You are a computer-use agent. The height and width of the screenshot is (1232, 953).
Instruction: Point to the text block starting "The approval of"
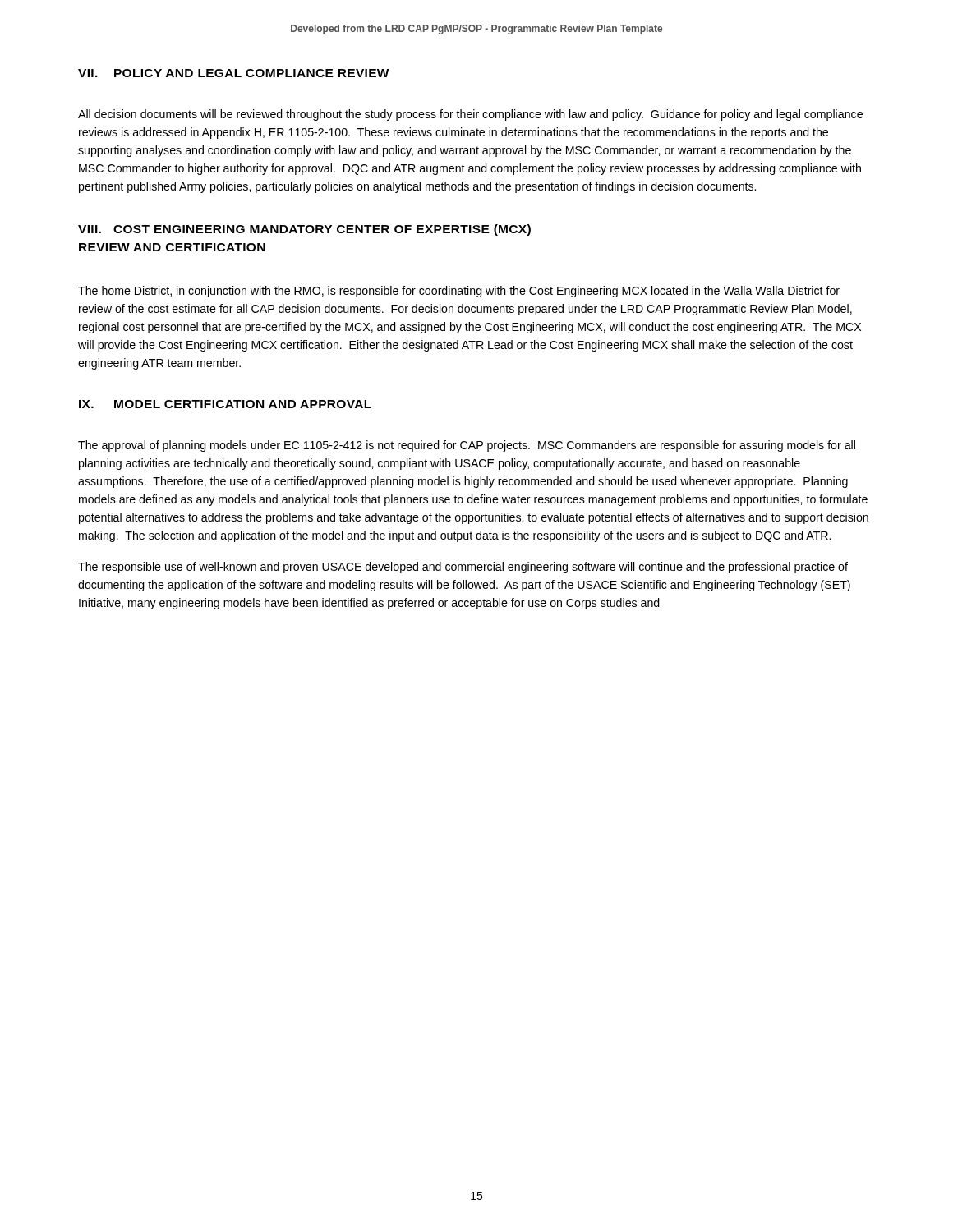[x=474, y=491]
